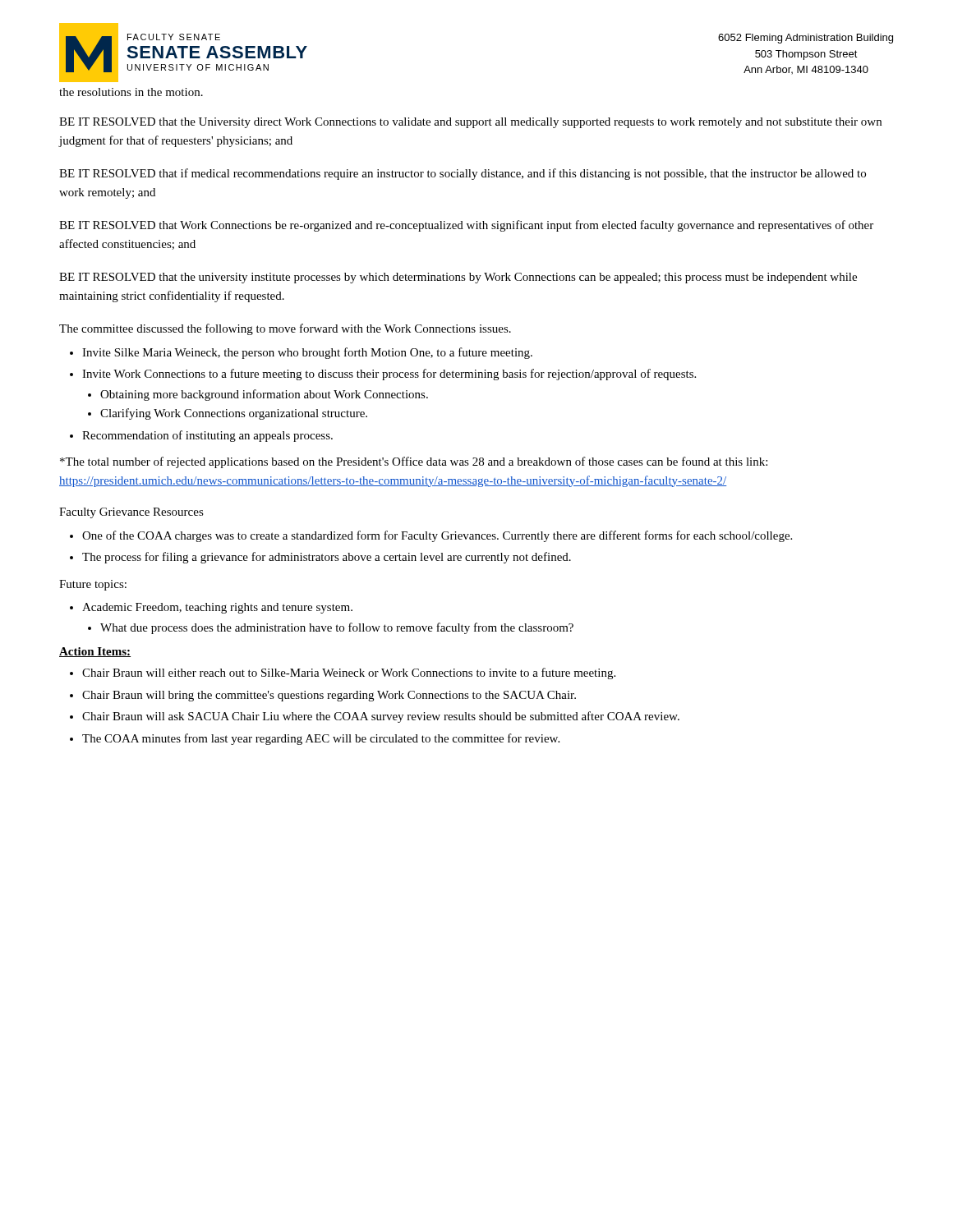The height and width of the screenshot is (1232, 953).
Task: Click where it says "the resolutions in the motion."
Action: click(131, 92)
